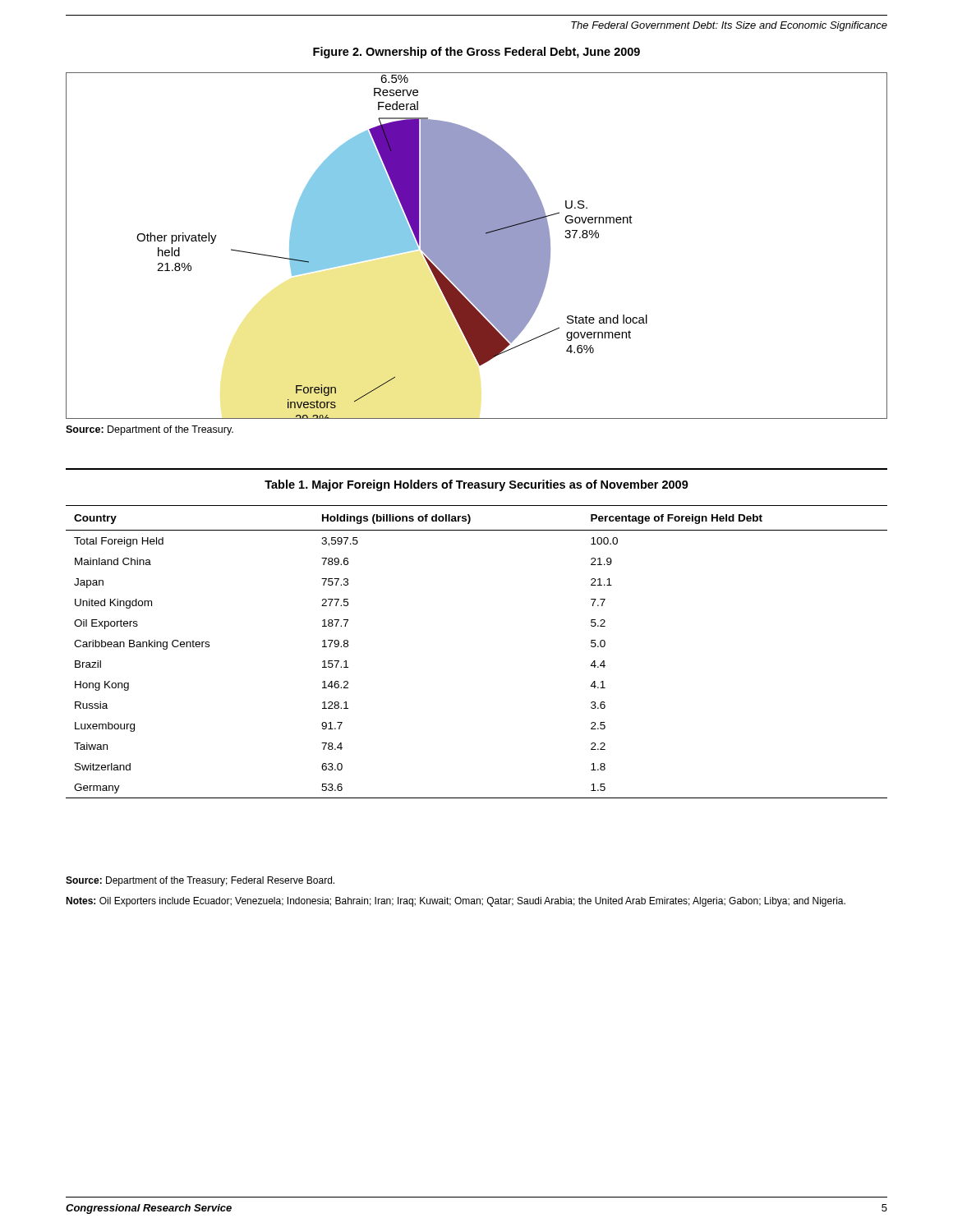This screenshot has height=1232, width=953.
Task: Select the pie chart
Action: (x=476, y=246)
